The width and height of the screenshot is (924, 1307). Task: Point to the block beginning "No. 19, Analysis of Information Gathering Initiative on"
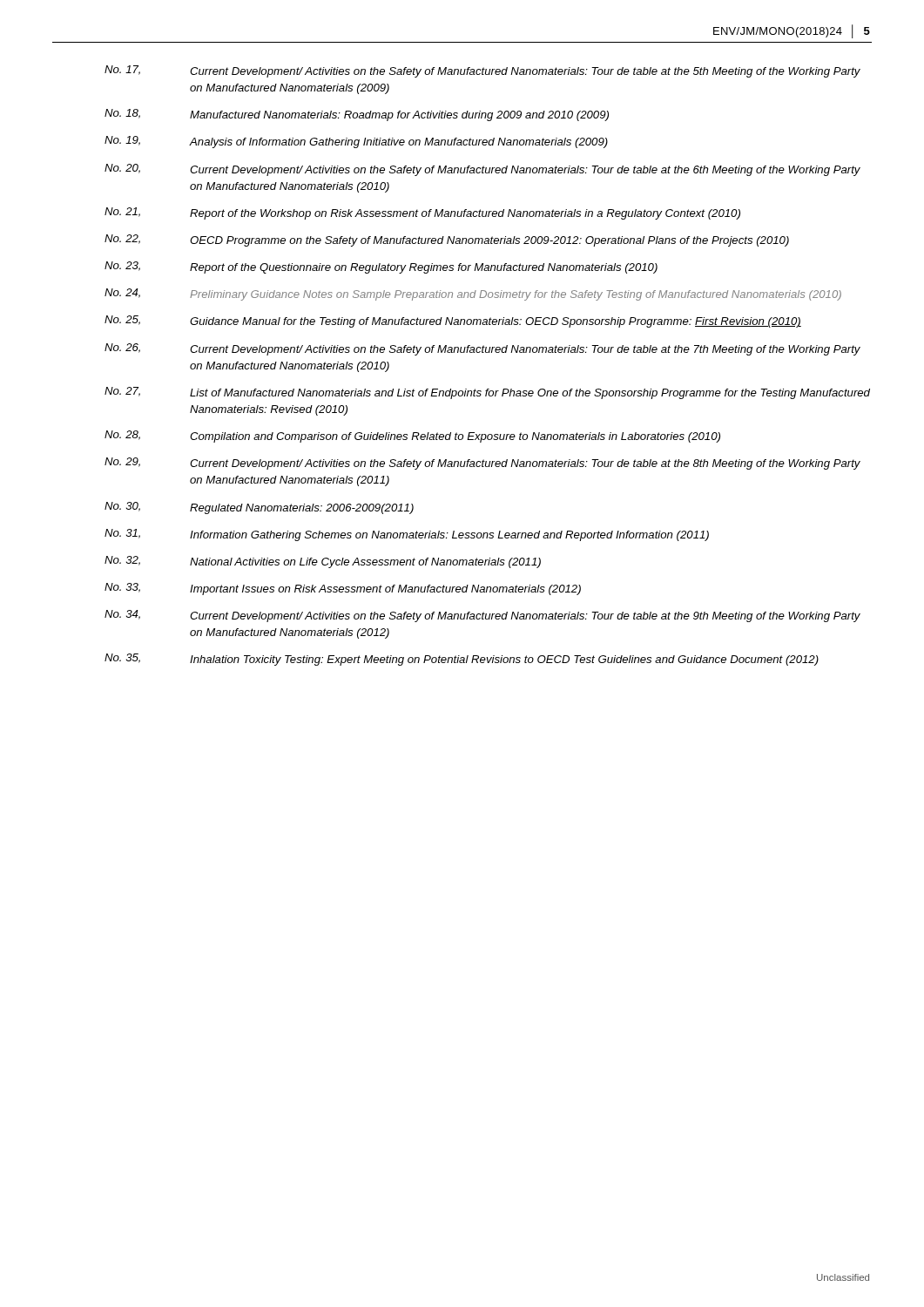tap(487, 142)
